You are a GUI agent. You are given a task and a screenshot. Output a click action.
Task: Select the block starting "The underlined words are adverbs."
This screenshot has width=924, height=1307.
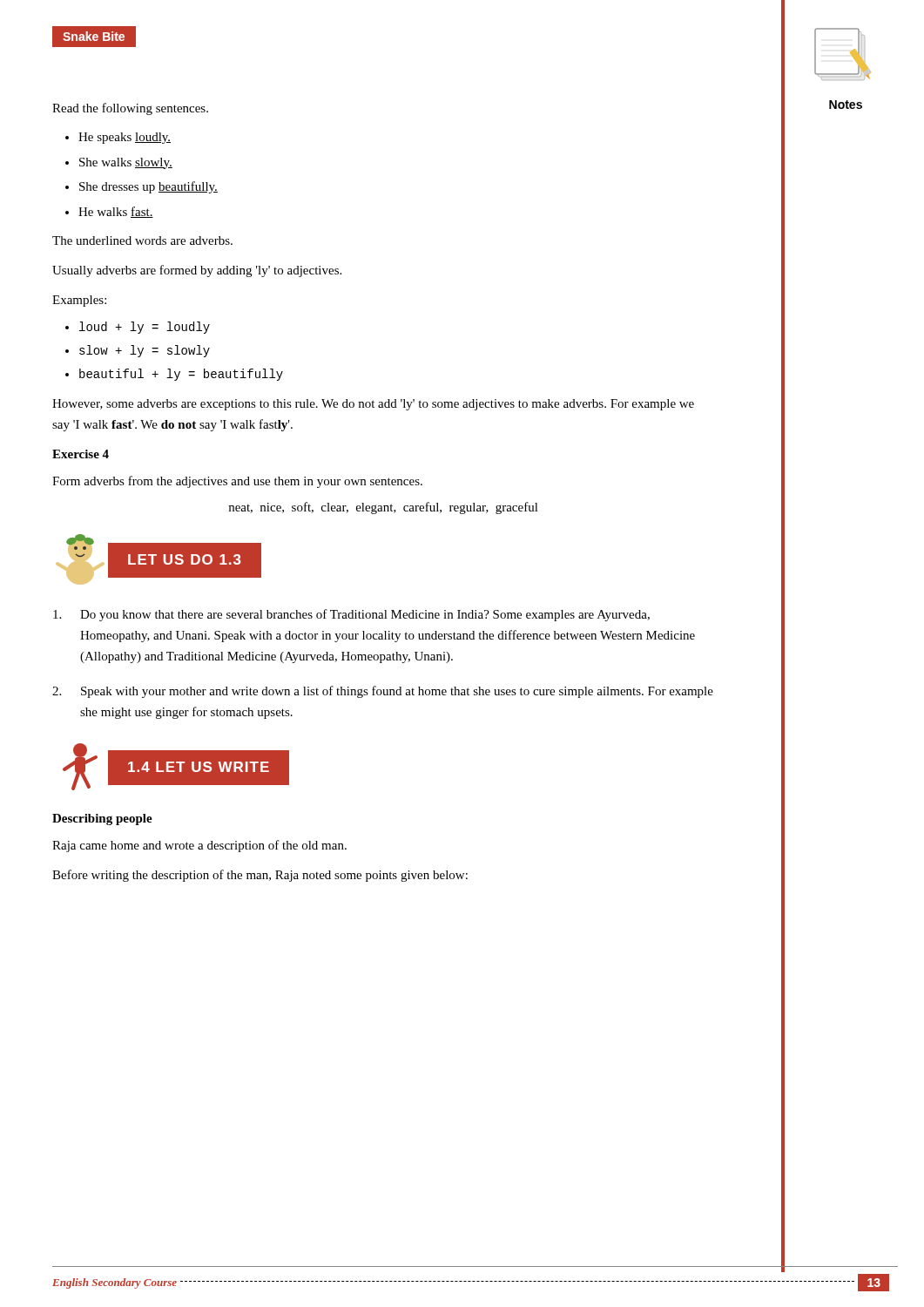pos(143,240)
